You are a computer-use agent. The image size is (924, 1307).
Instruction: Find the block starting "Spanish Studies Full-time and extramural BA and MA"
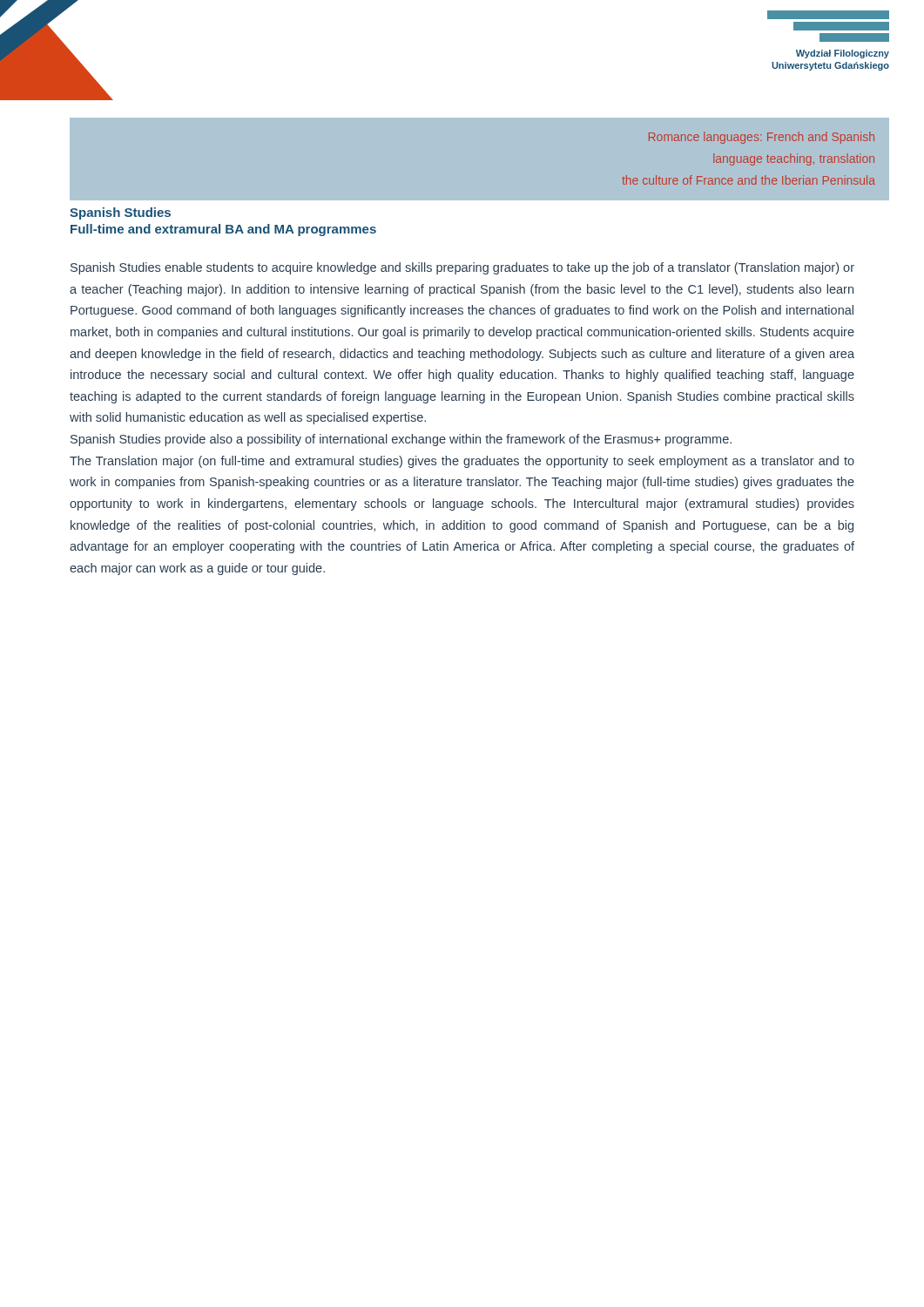[x=120, y=213]
